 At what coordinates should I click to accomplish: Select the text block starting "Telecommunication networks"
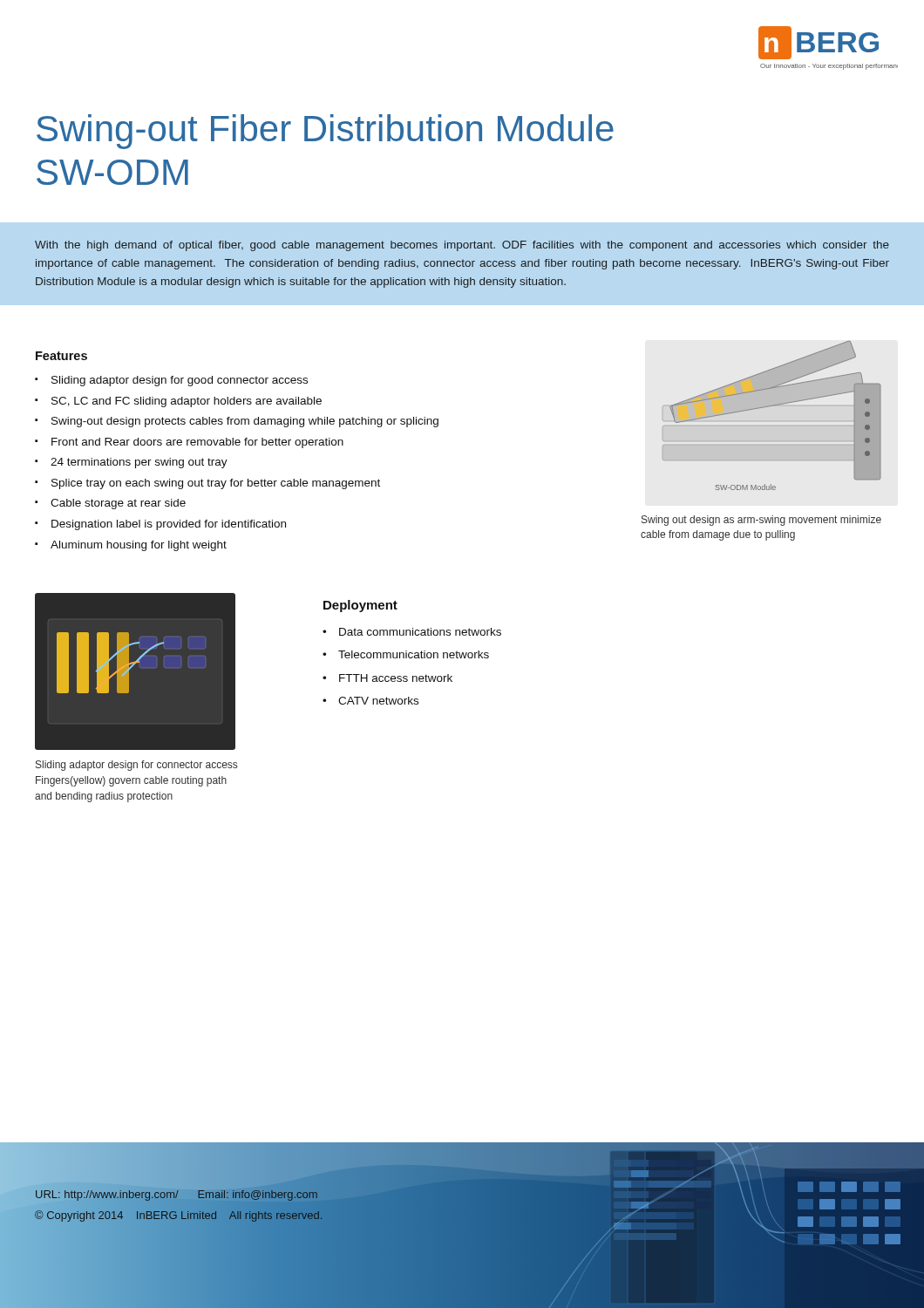[414, 655]
